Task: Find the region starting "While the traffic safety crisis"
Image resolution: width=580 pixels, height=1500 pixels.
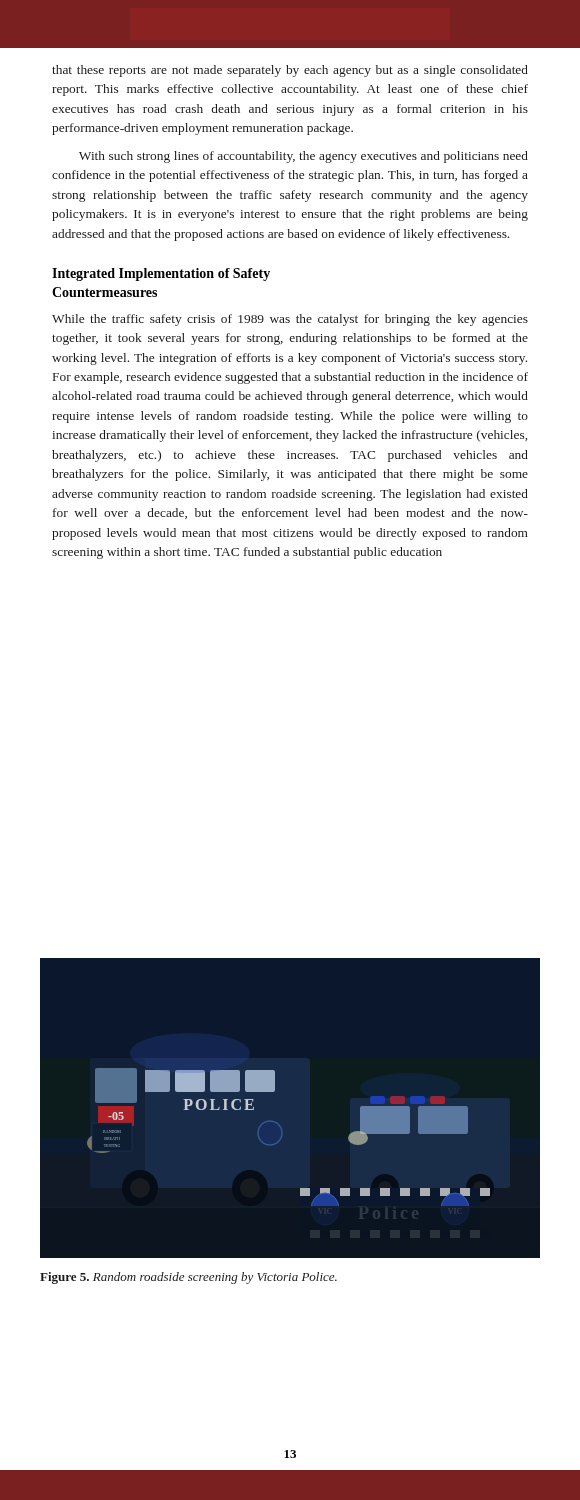Action: click(x=290, y=435)
